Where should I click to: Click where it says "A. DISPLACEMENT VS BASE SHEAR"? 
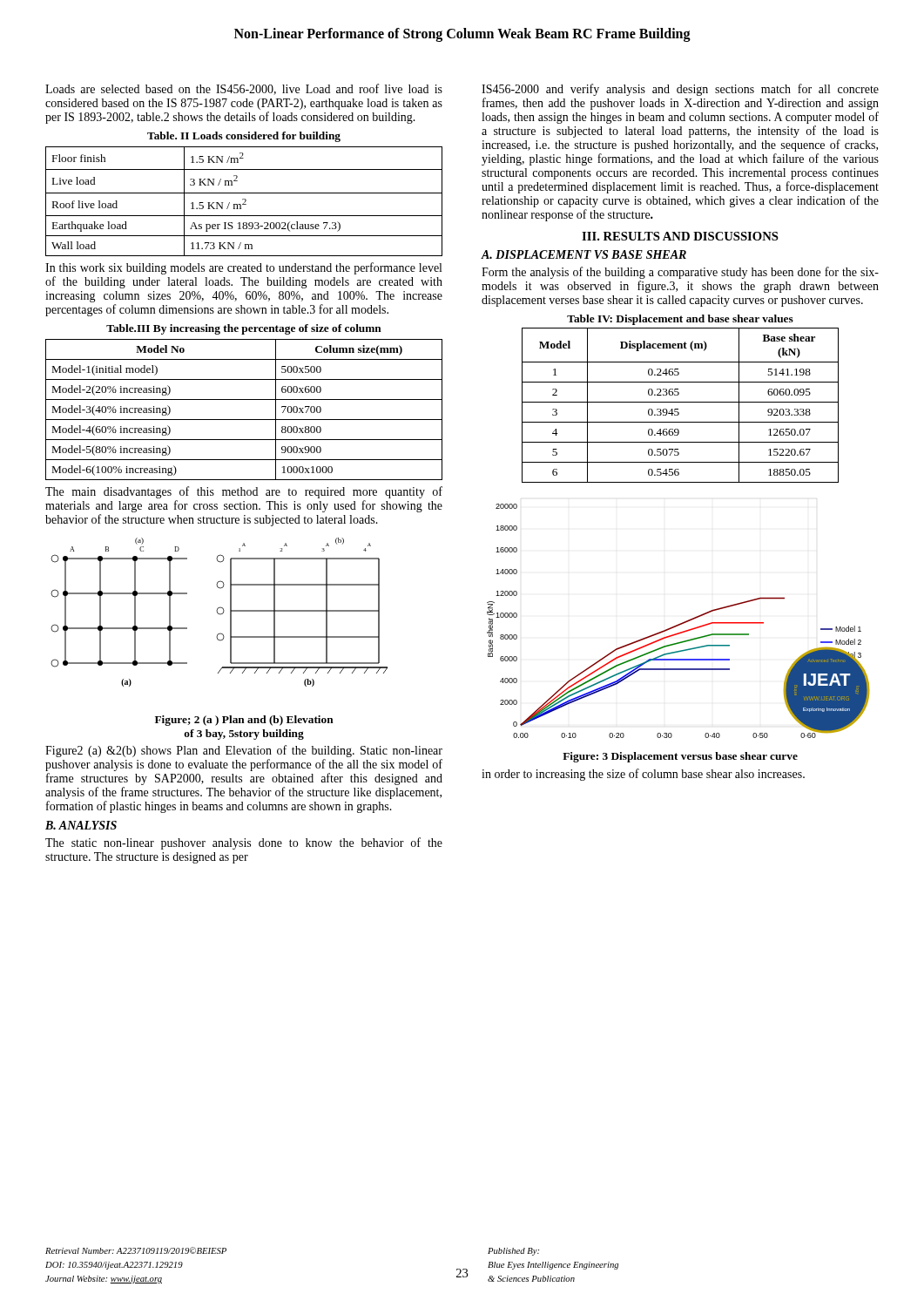tap(584, 255)
